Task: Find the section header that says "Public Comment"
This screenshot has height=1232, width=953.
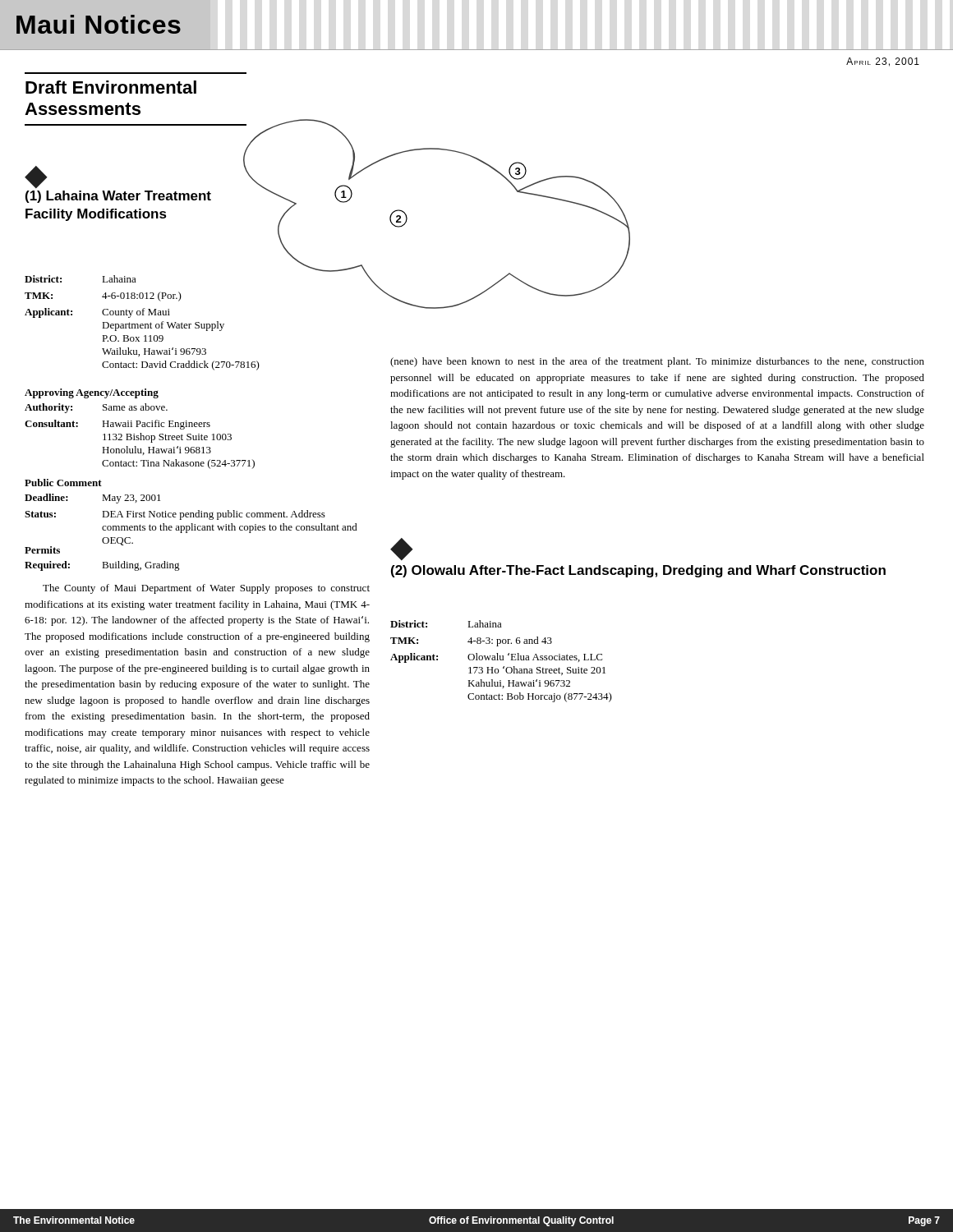Action: [x=63, y=483]
